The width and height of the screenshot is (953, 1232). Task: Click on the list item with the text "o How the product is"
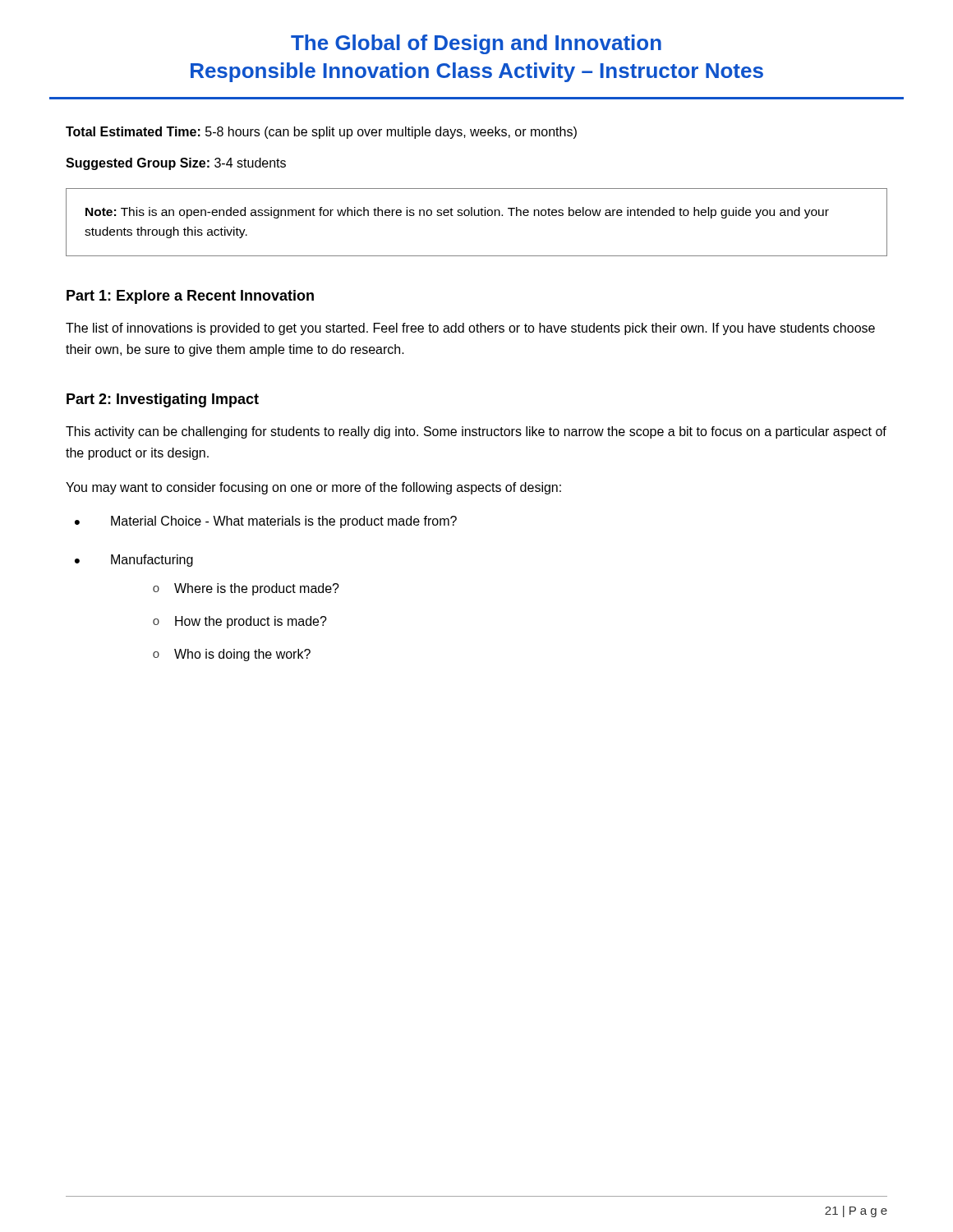tap(218, 622)
